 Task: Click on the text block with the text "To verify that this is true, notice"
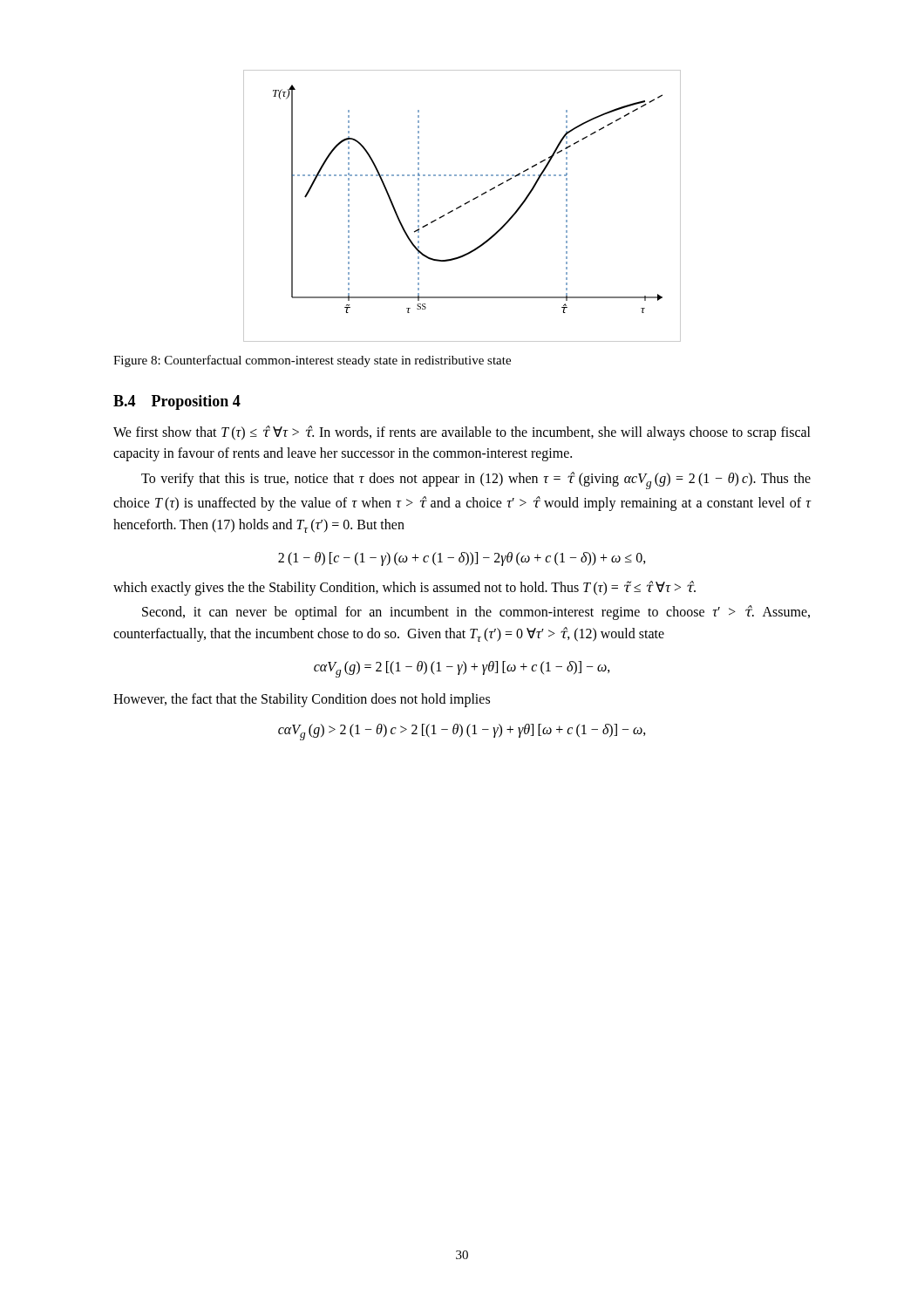(462, 503)
